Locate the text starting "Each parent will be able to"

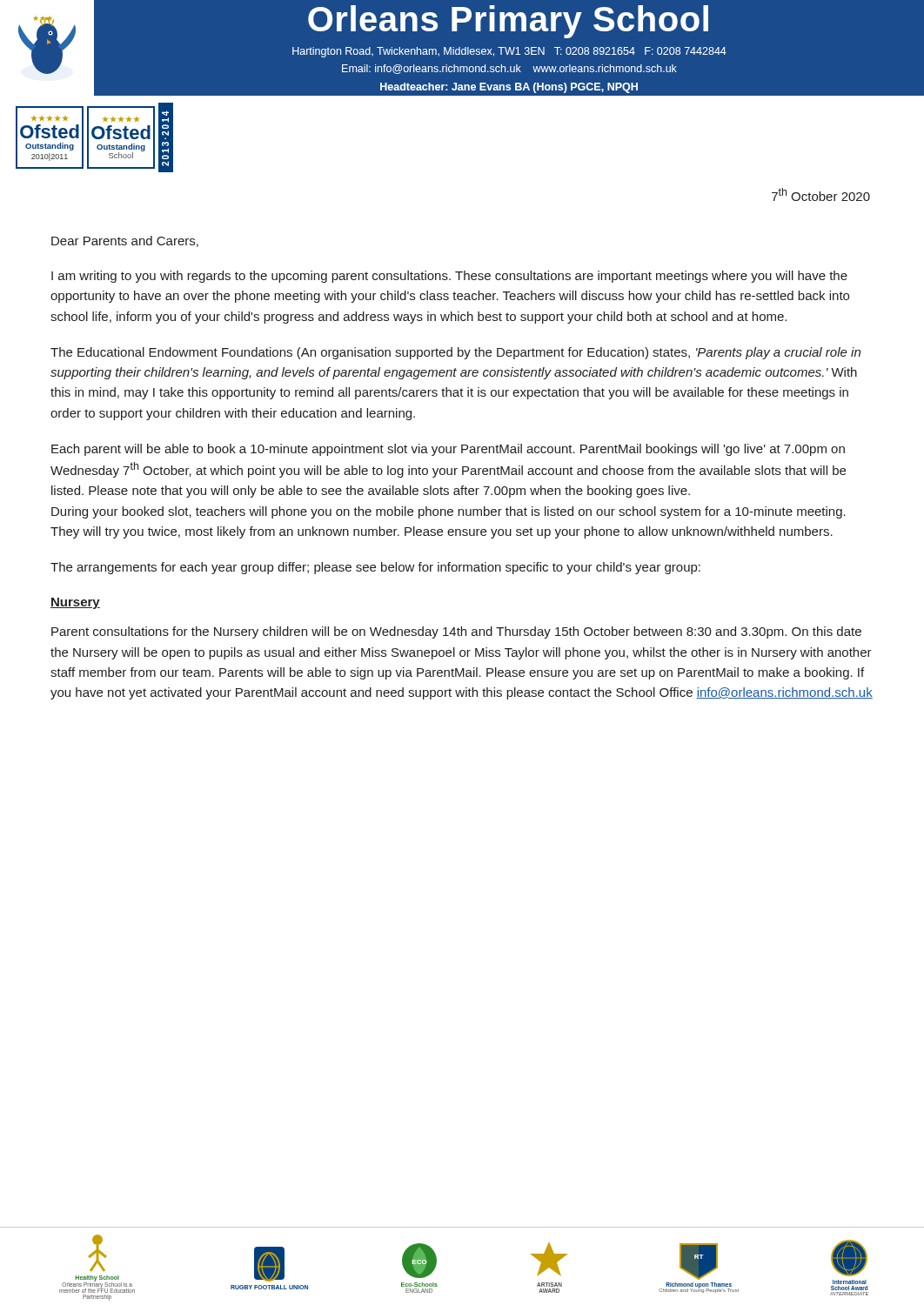click(x=448, y=490)
